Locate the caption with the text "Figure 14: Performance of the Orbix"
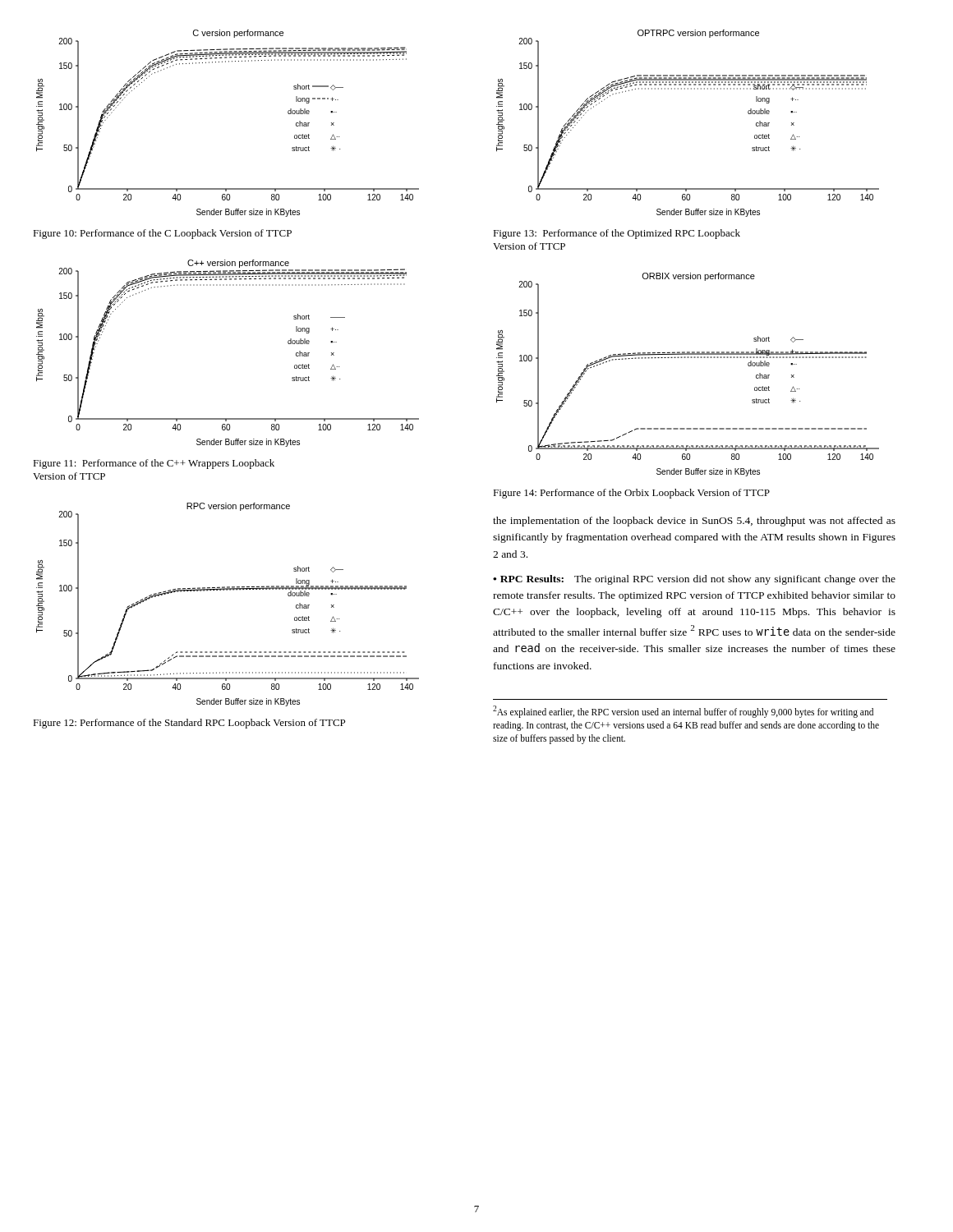The width and height of the screenshot is (953, 1232). pos(631,492)
